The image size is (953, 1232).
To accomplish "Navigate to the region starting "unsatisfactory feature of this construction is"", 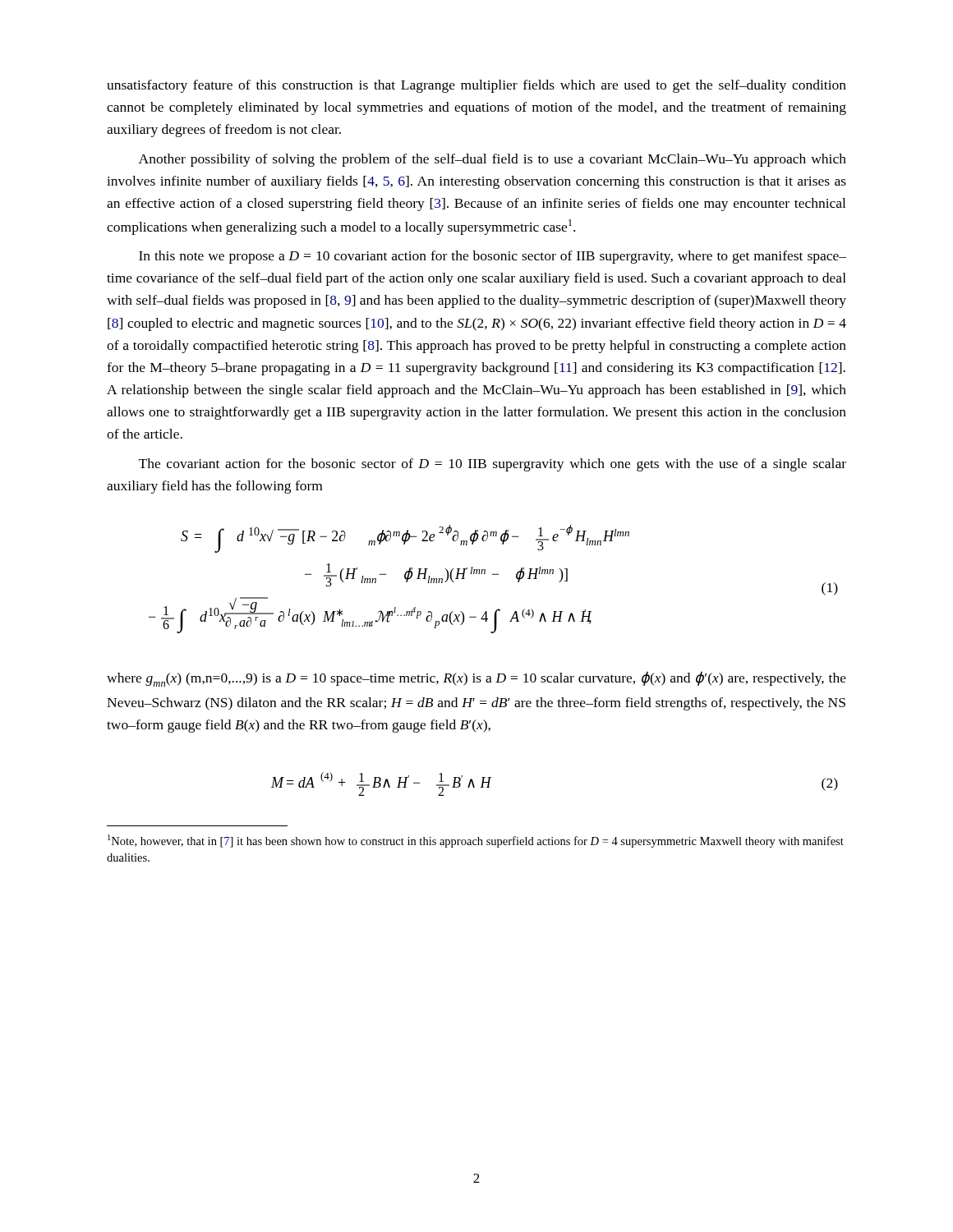I will coord(476,107).
